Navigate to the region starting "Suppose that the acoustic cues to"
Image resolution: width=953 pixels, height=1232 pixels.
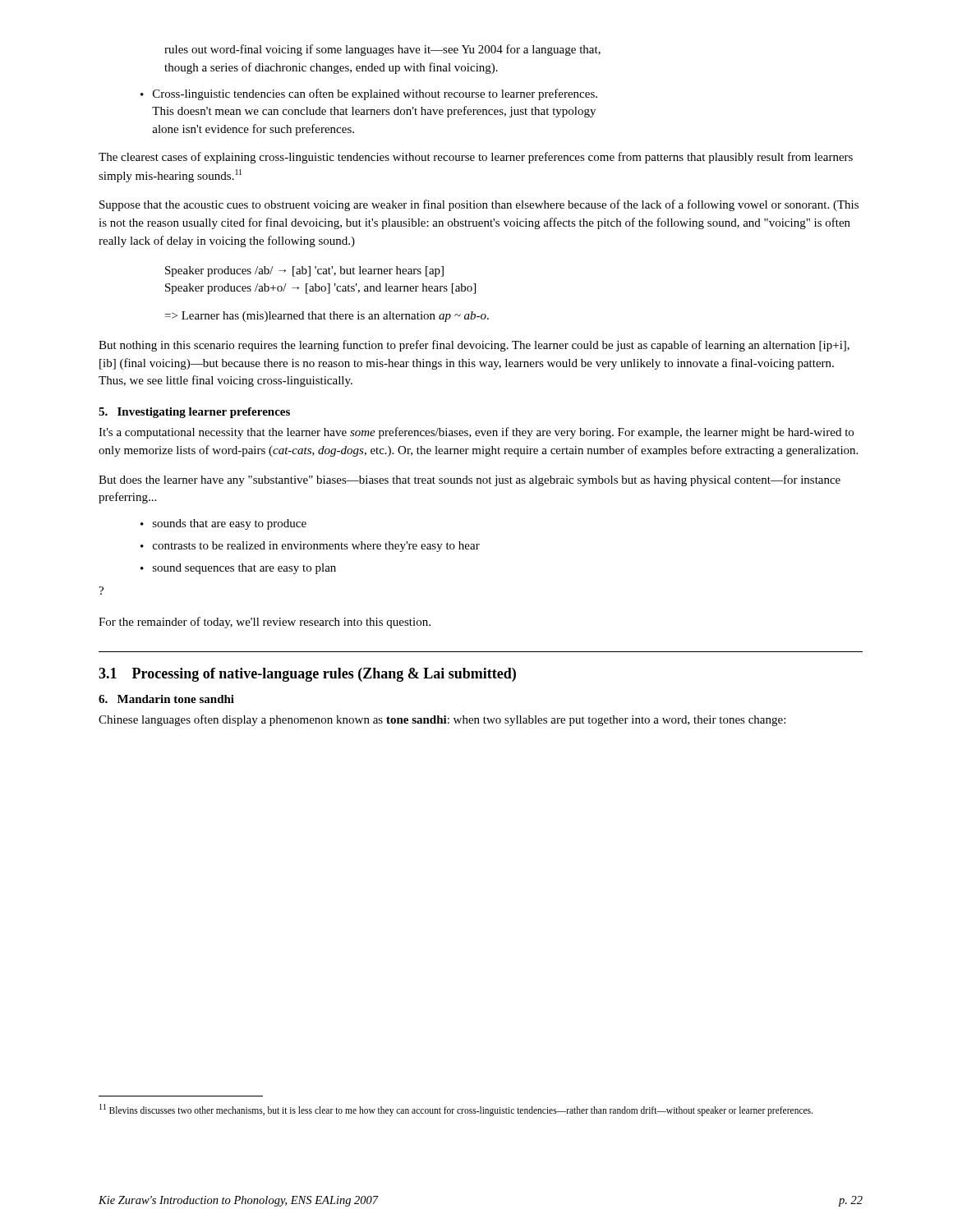pos(479,223)
